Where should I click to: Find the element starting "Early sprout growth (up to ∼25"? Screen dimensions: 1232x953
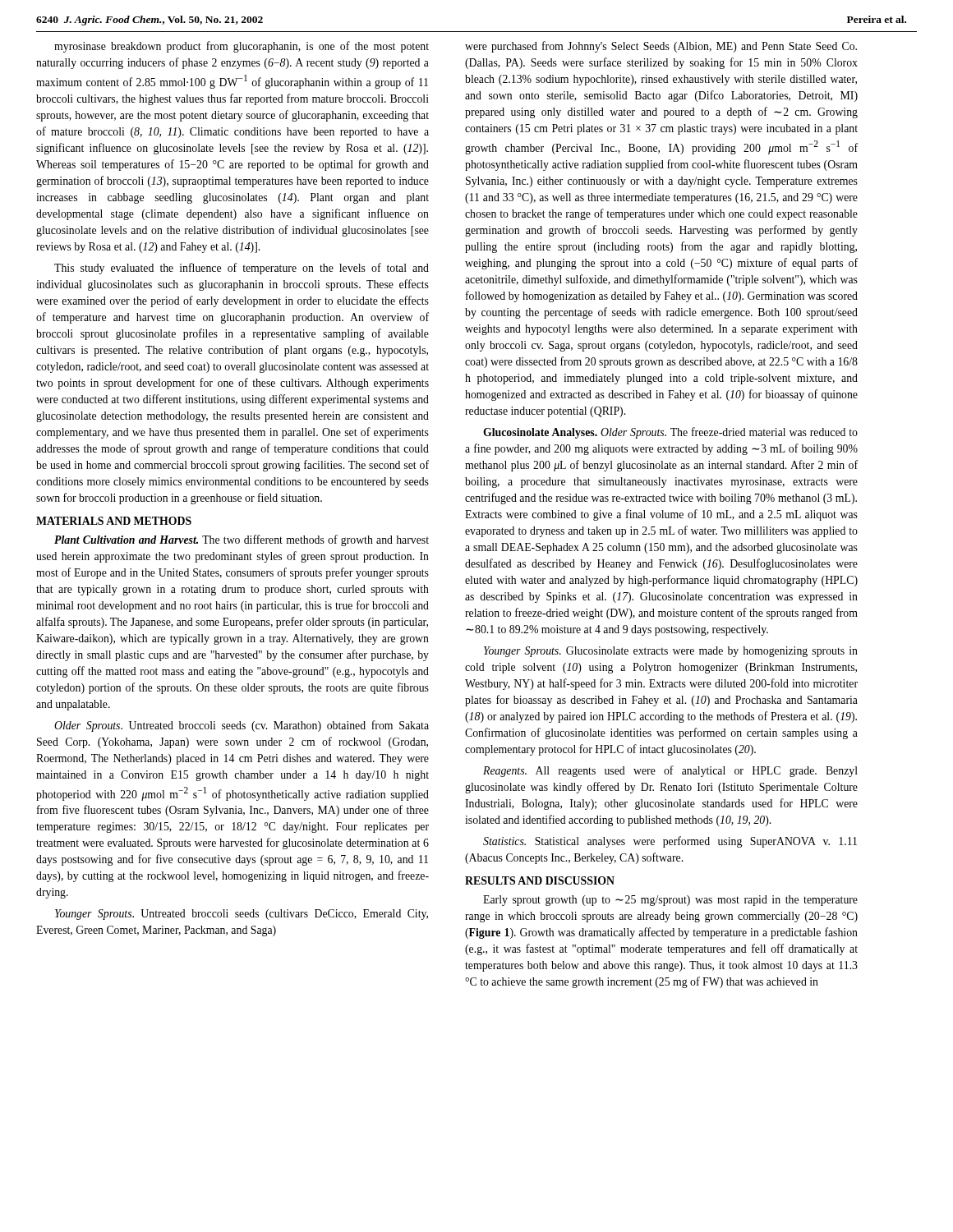coord(661,941)
